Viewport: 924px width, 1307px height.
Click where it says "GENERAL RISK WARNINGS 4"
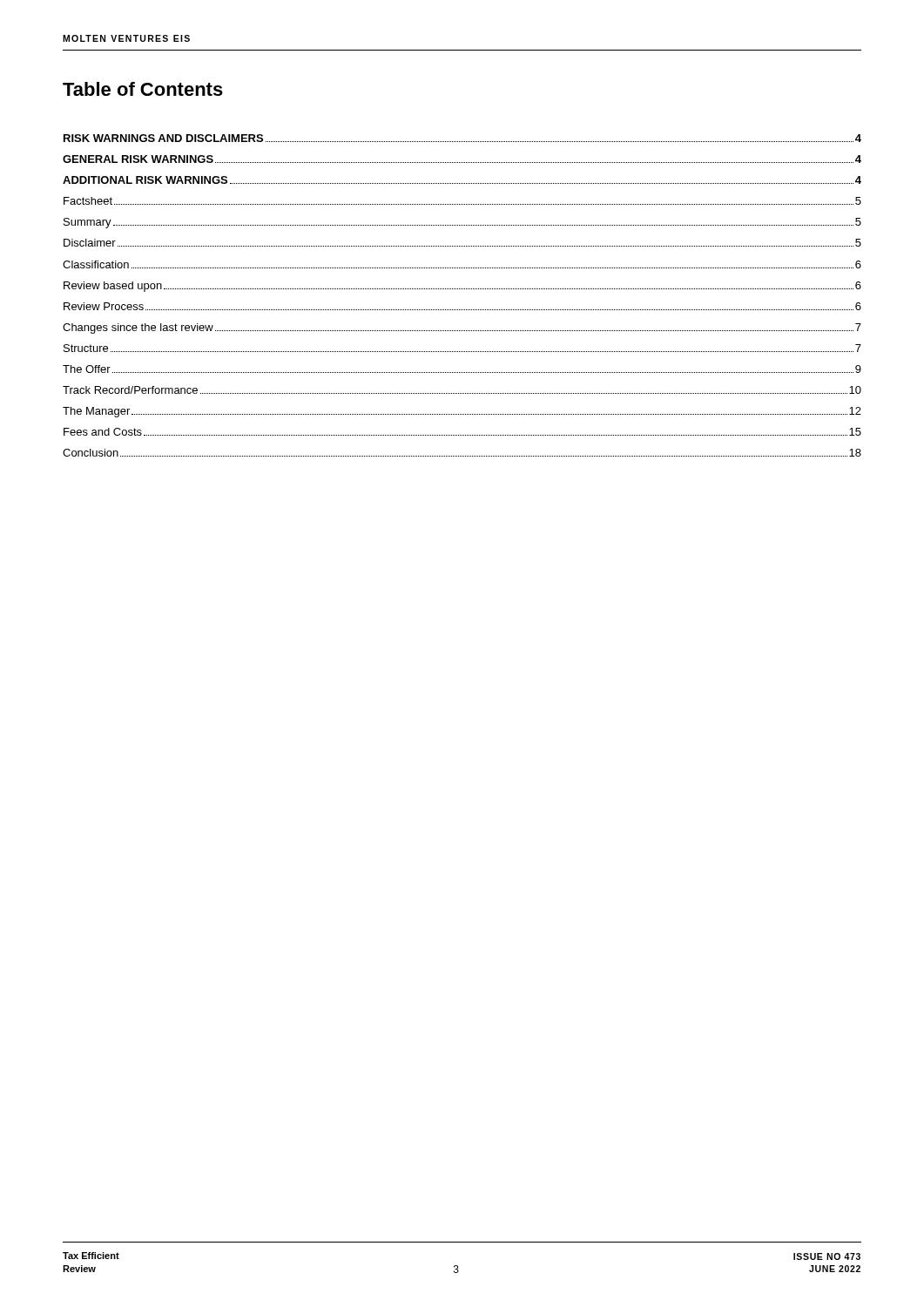pos(462,160)
